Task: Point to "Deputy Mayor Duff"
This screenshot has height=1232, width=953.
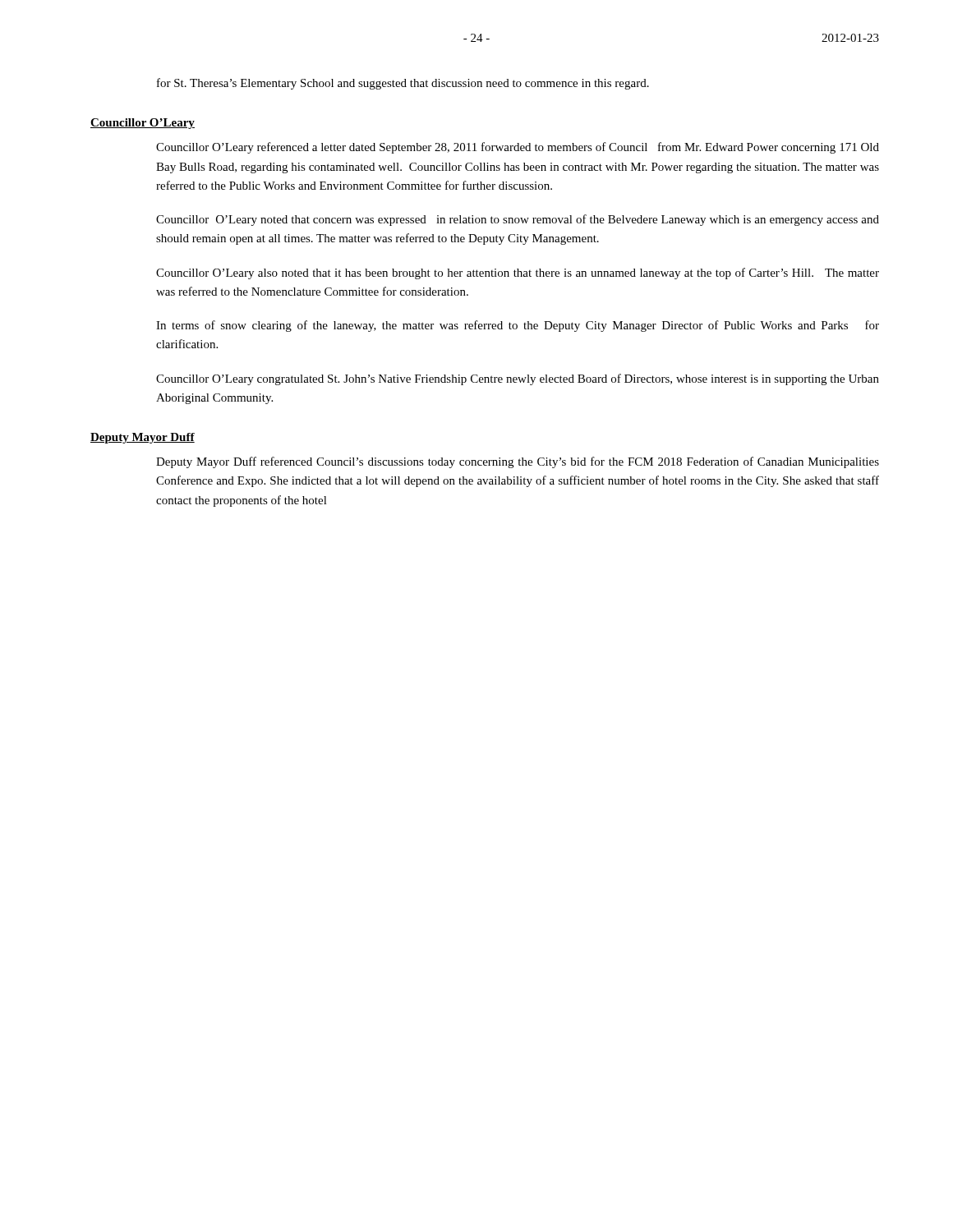Action: click(142, 437)
